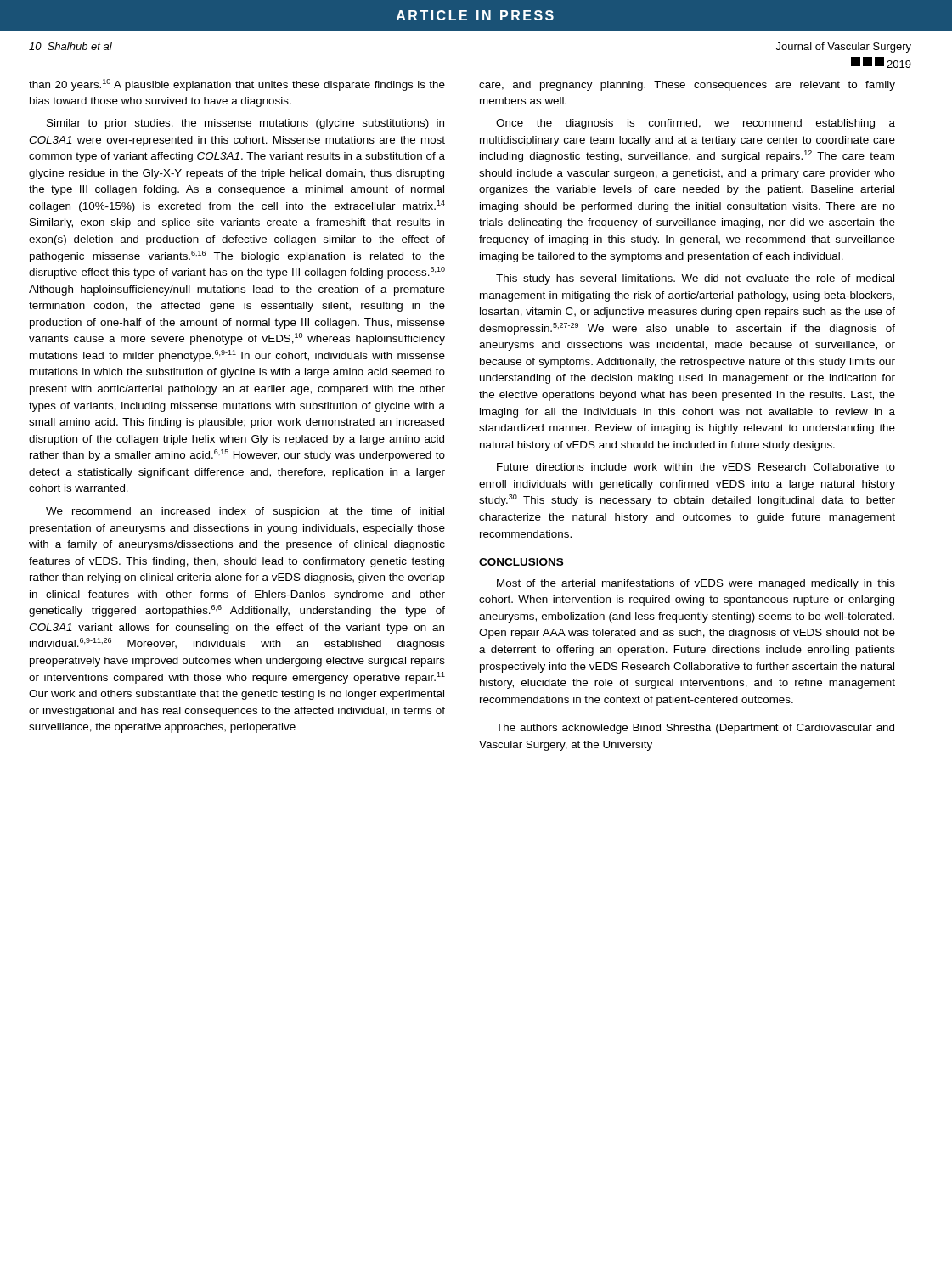Navigate to the block starting "We recommend an"
Screen dimensions: 1274x952
click(237, 619)
